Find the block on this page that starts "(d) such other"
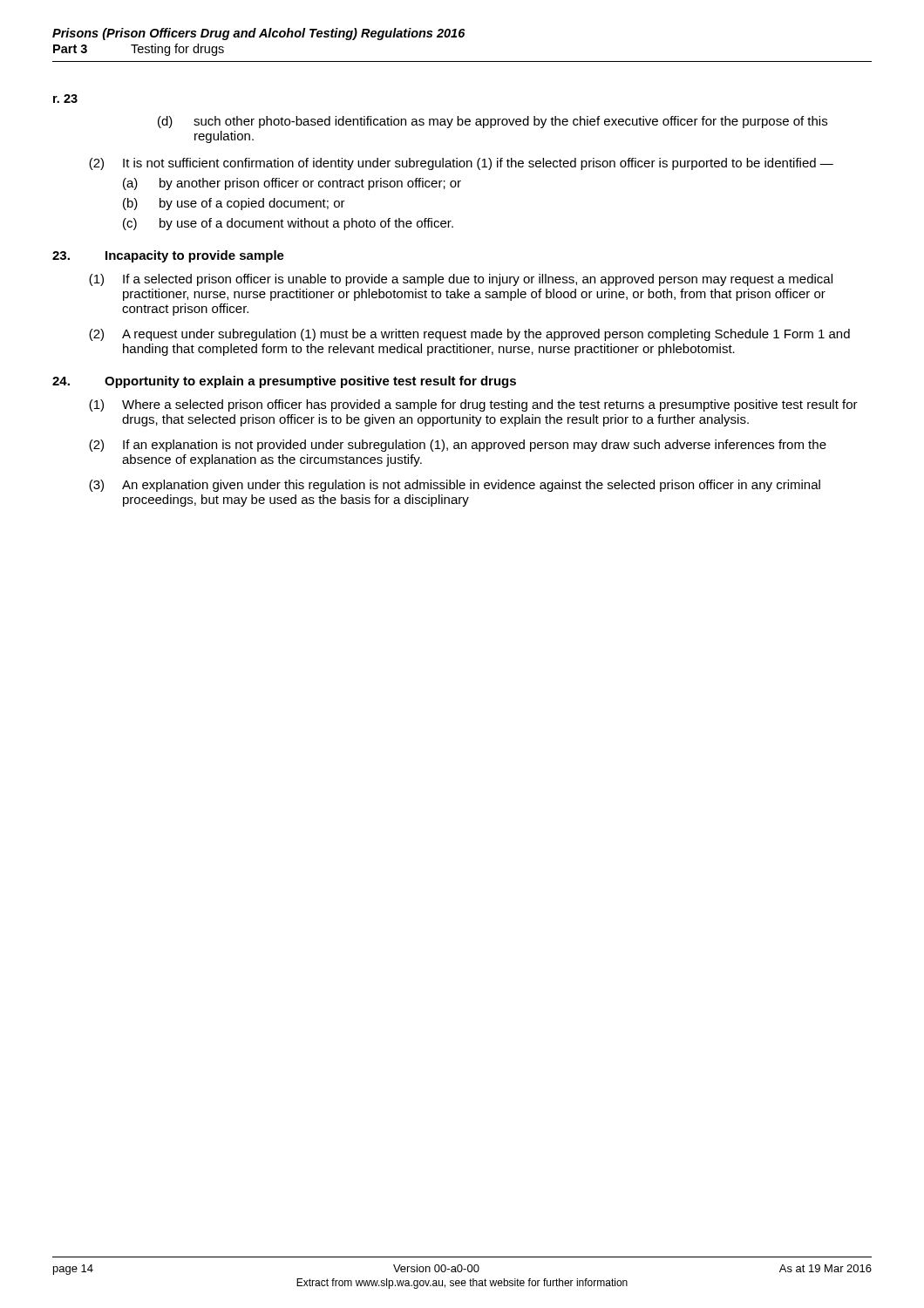The height and width of the screenshot is (1308, 924). tap(514, 128)
